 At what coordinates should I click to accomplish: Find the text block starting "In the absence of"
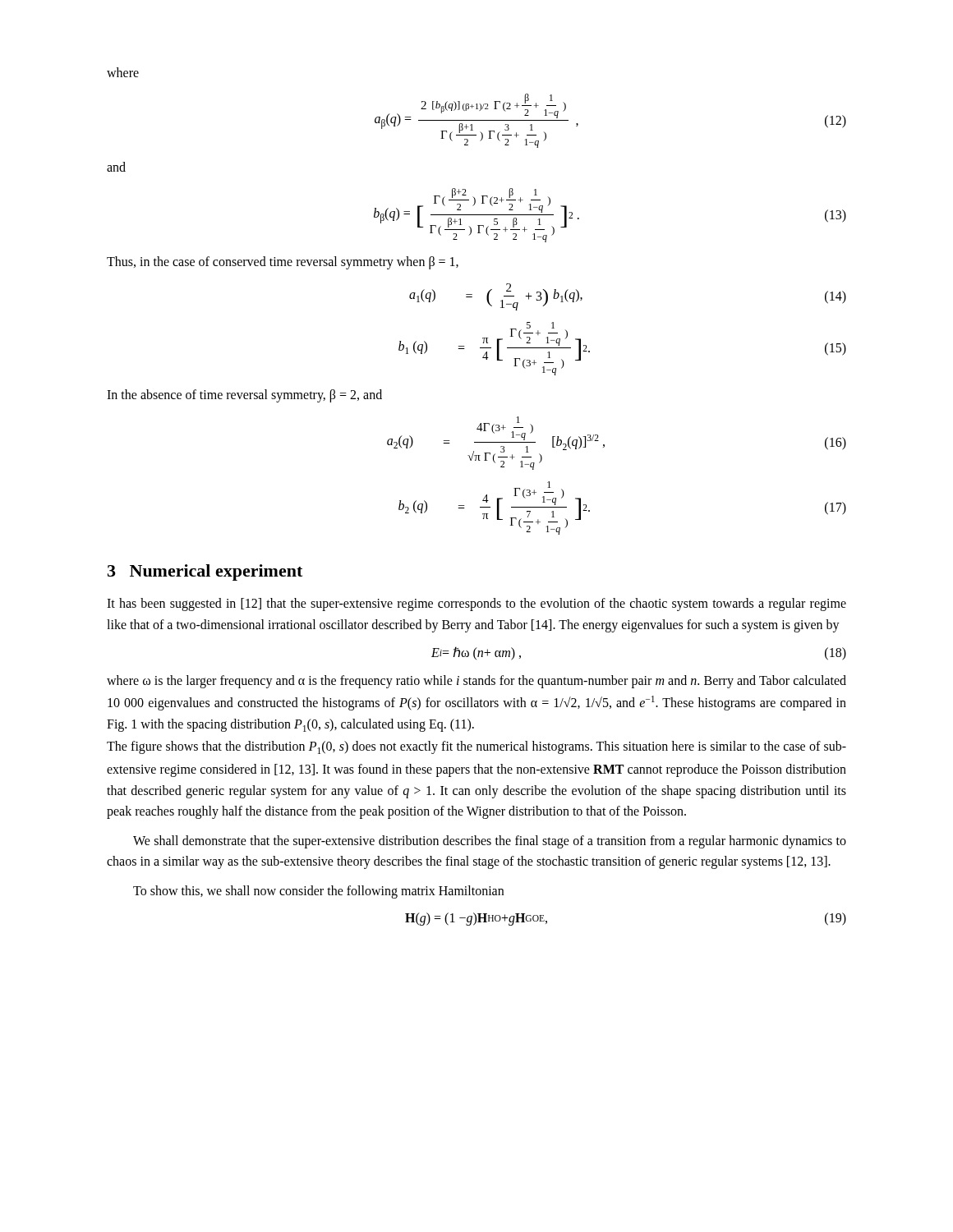(244, 395)
